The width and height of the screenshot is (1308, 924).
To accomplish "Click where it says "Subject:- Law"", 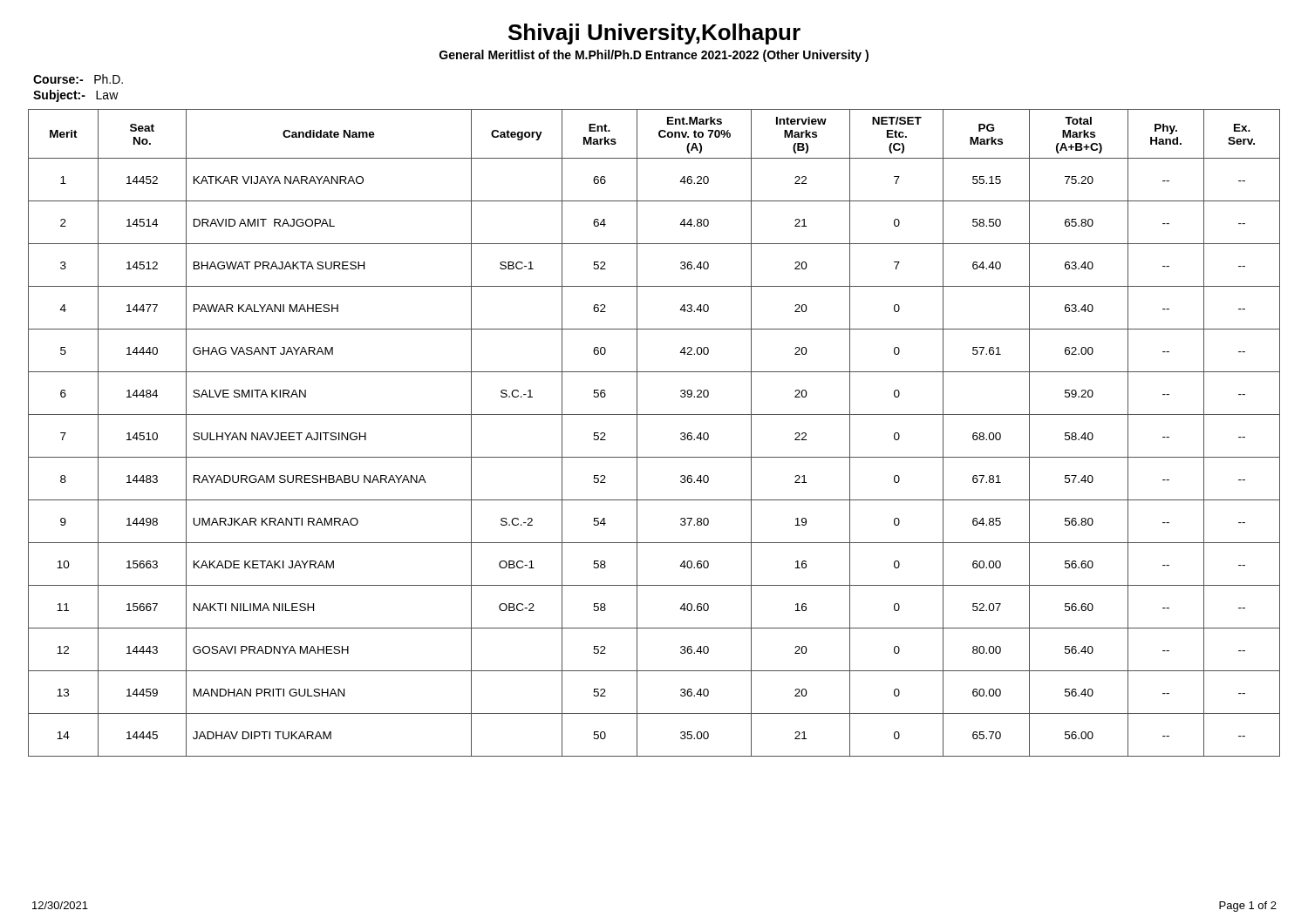I will (76, 95).
